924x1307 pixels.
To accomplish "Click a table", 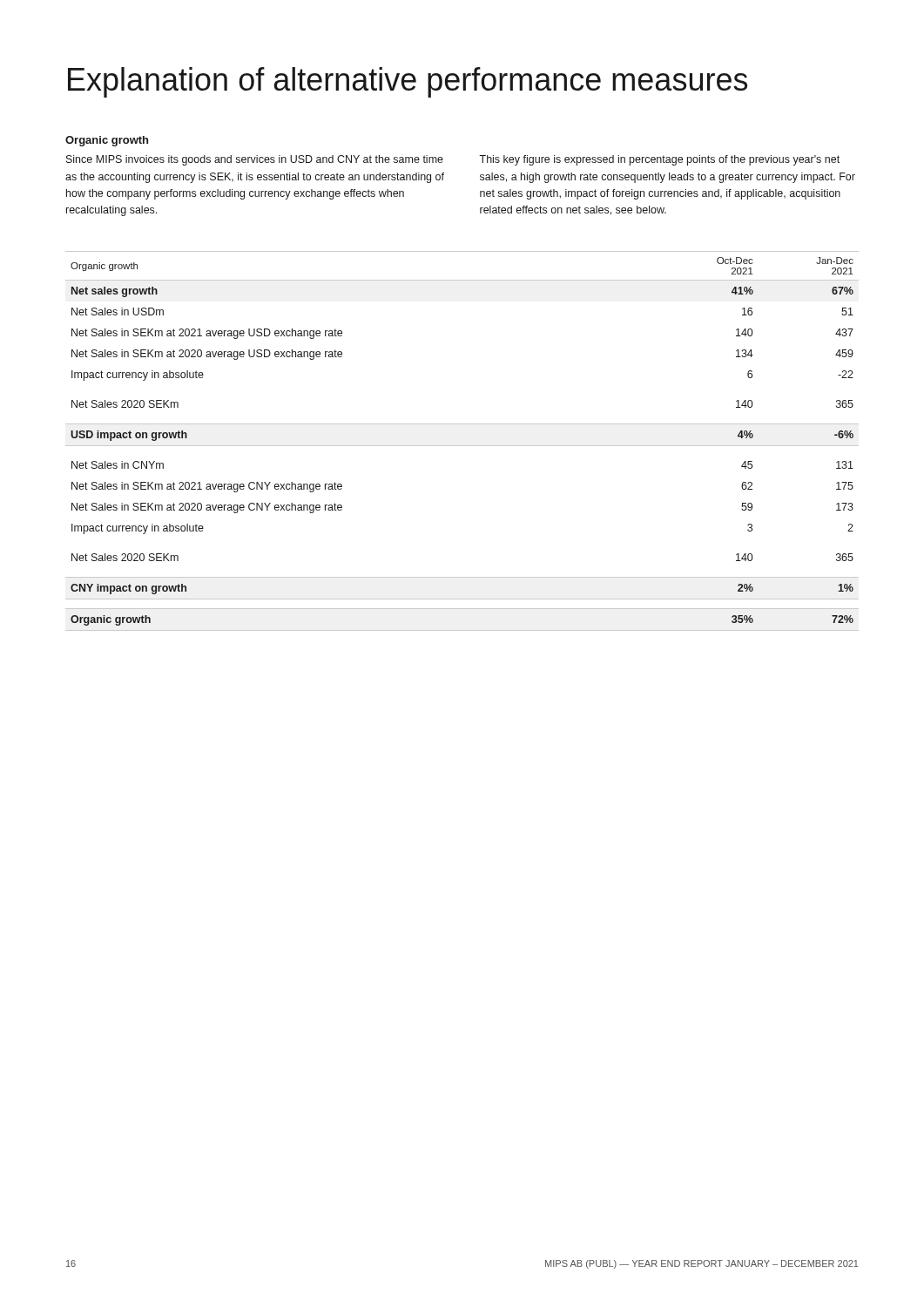I will click(x=462, y=441).
